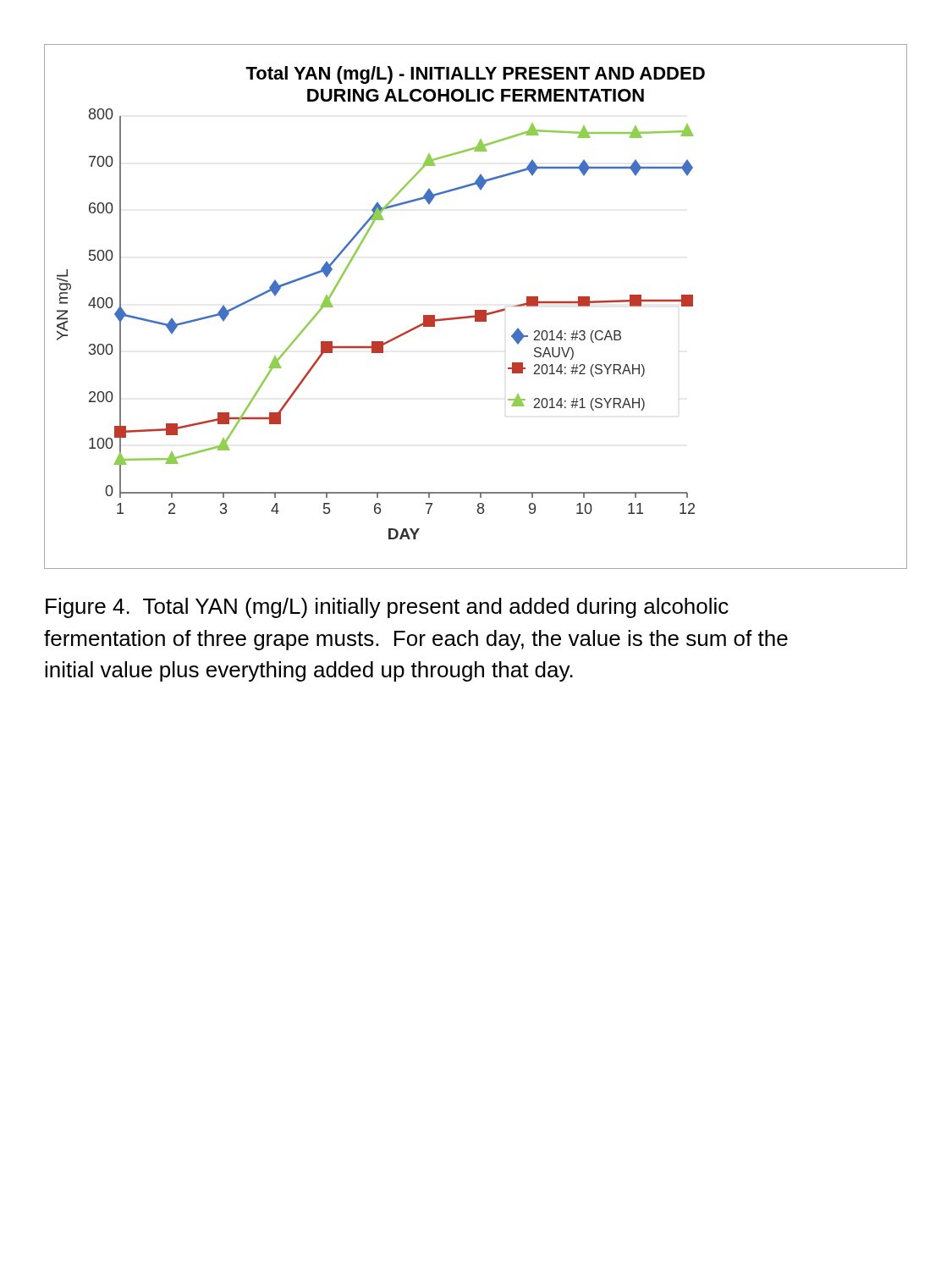Locate the line chart
The width and height of the screenshot is (952, 1270).
tap(476, 307)
